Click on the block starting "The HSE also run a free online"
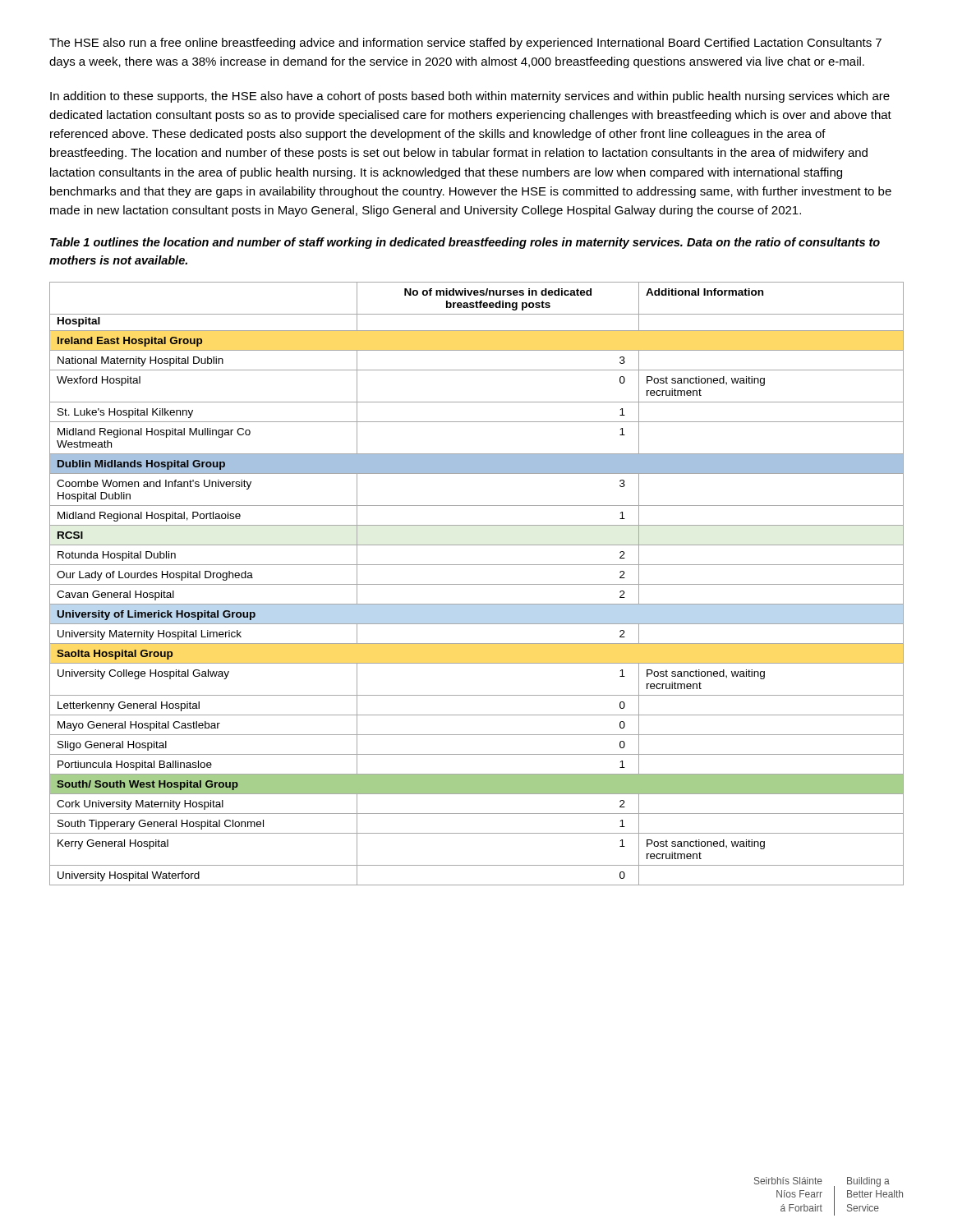This screenshot has width=953, height=1232. click(466, 52)
